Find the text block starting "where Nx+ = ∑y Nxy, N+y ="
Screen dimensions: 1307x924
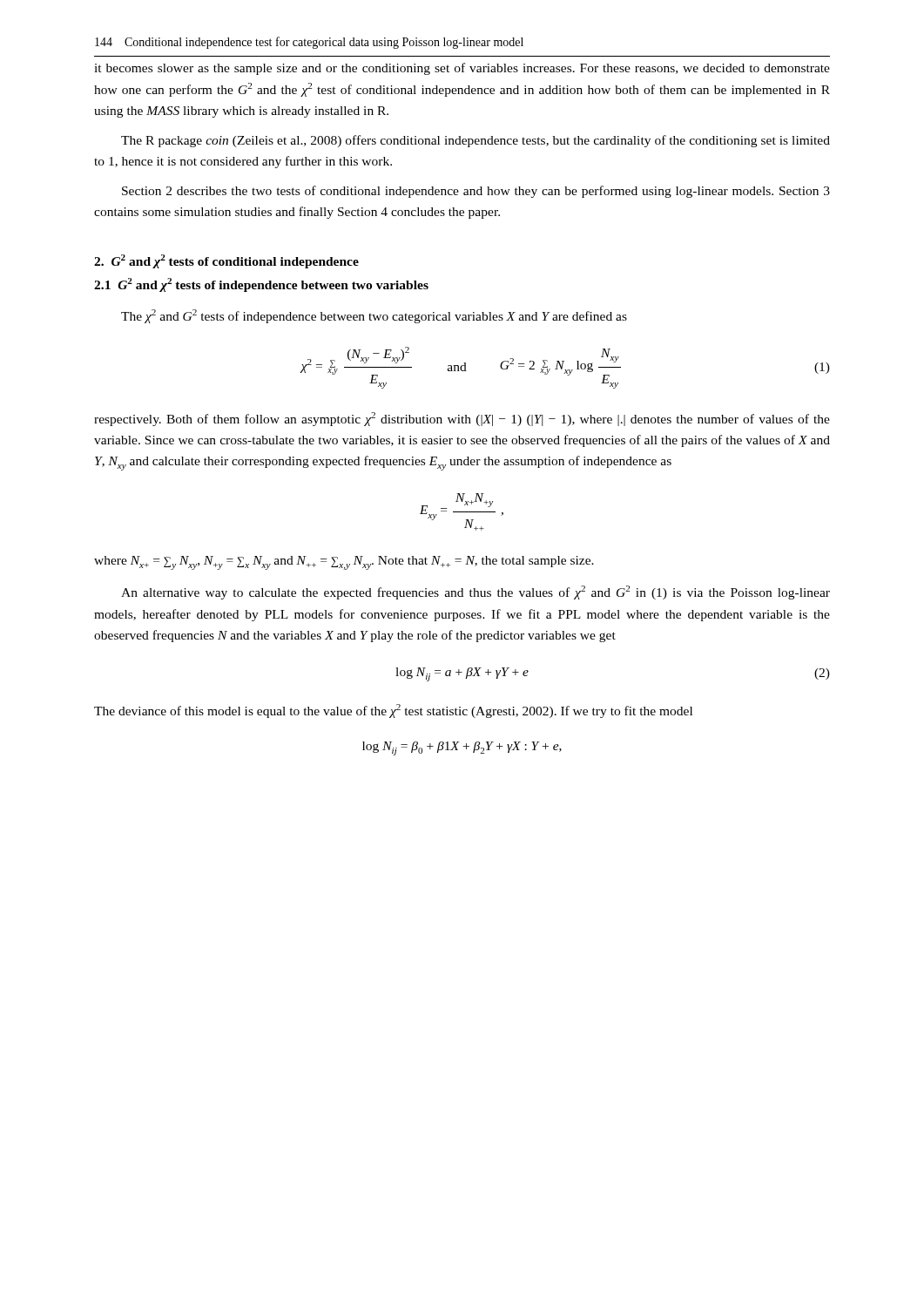(x=462, y=561)
